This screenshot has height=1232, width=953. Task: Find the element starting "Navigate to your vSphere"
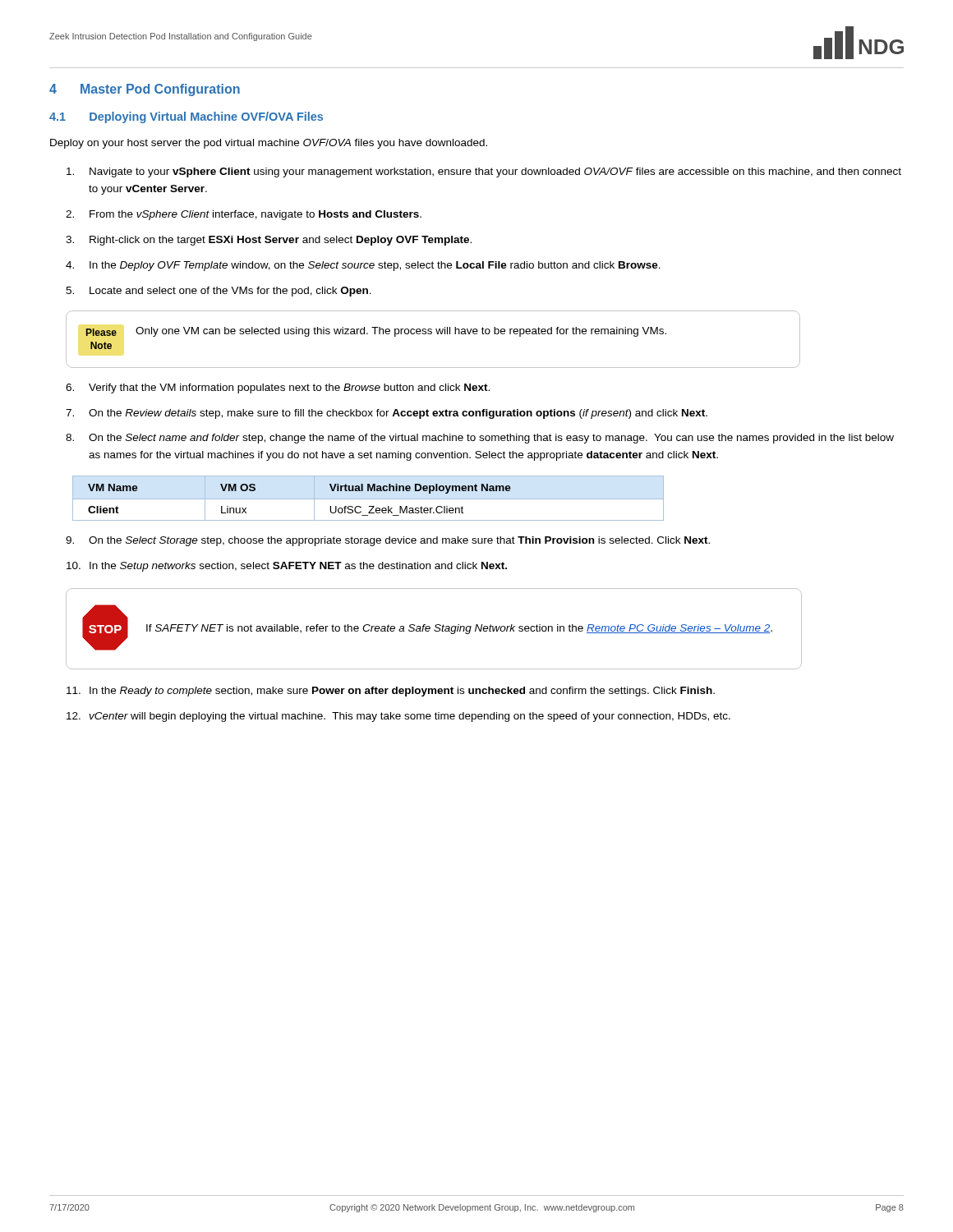(495, 180)
